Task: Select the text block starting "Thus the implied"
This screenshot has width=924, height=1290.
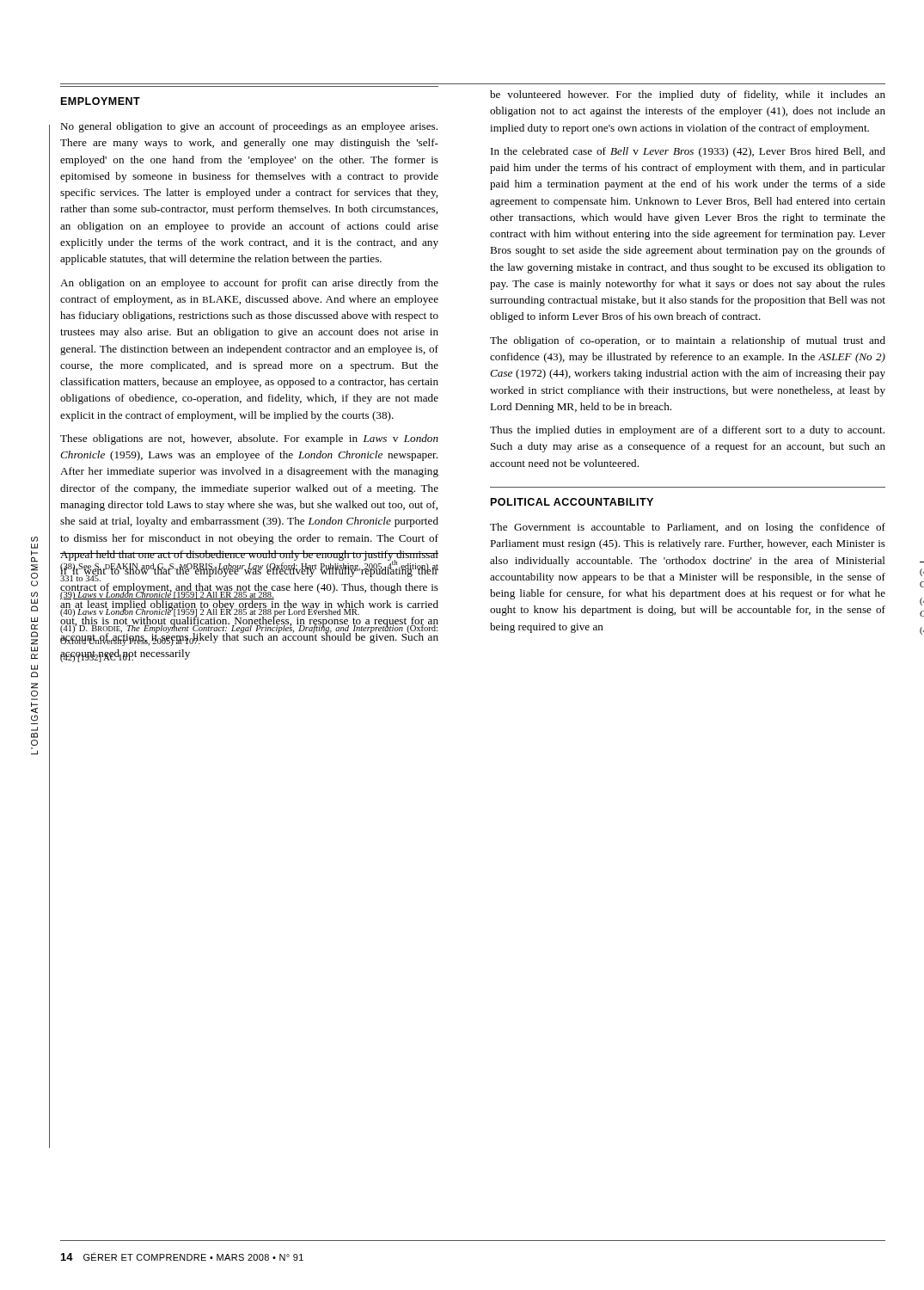Action: pos(688,446)
